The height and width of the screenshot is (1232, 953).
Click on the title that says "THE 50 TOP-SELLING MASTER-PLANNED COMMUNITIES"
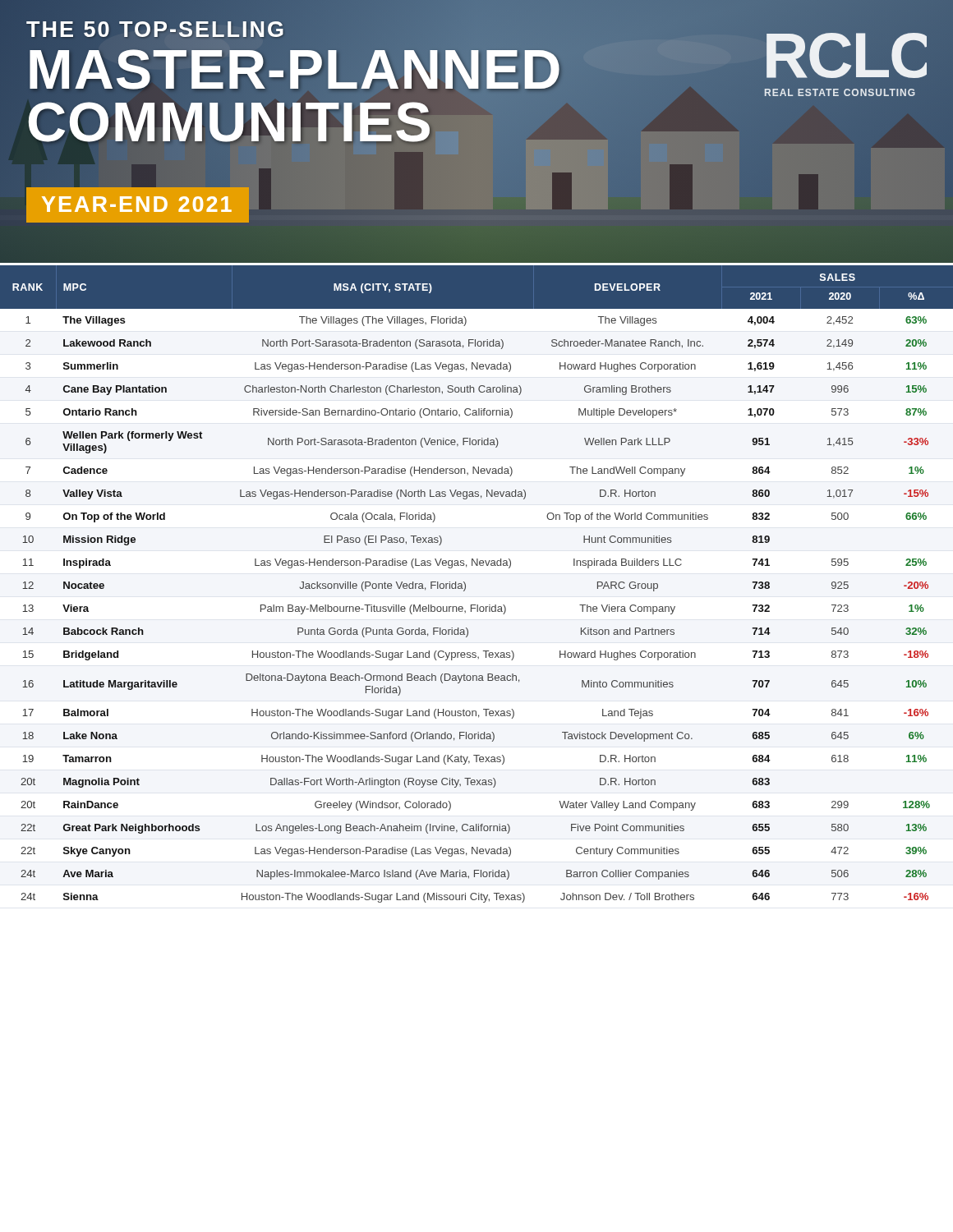point(294,83)
